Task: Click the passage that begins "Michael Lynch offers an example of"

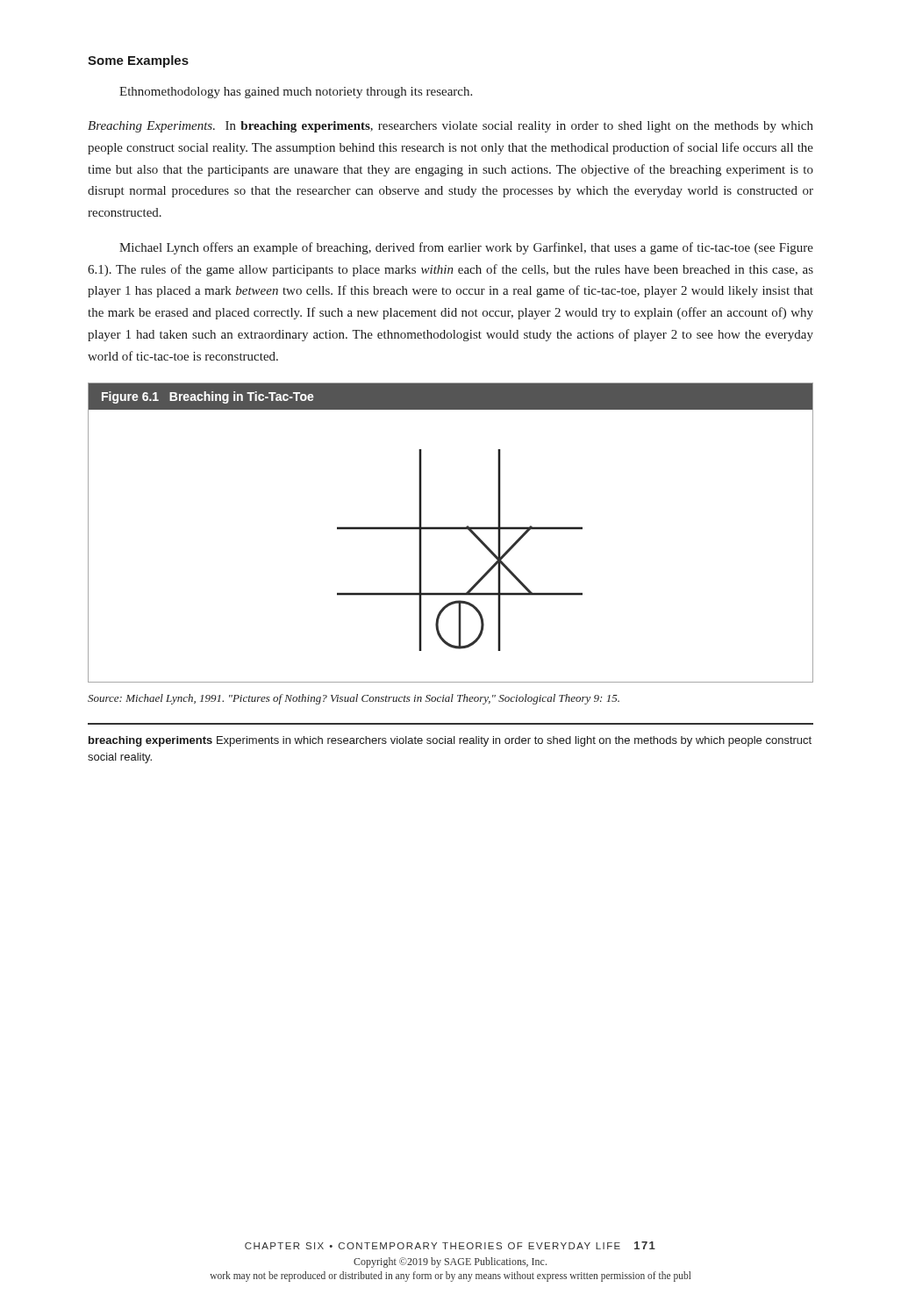Action: click(x=450, y=302)
